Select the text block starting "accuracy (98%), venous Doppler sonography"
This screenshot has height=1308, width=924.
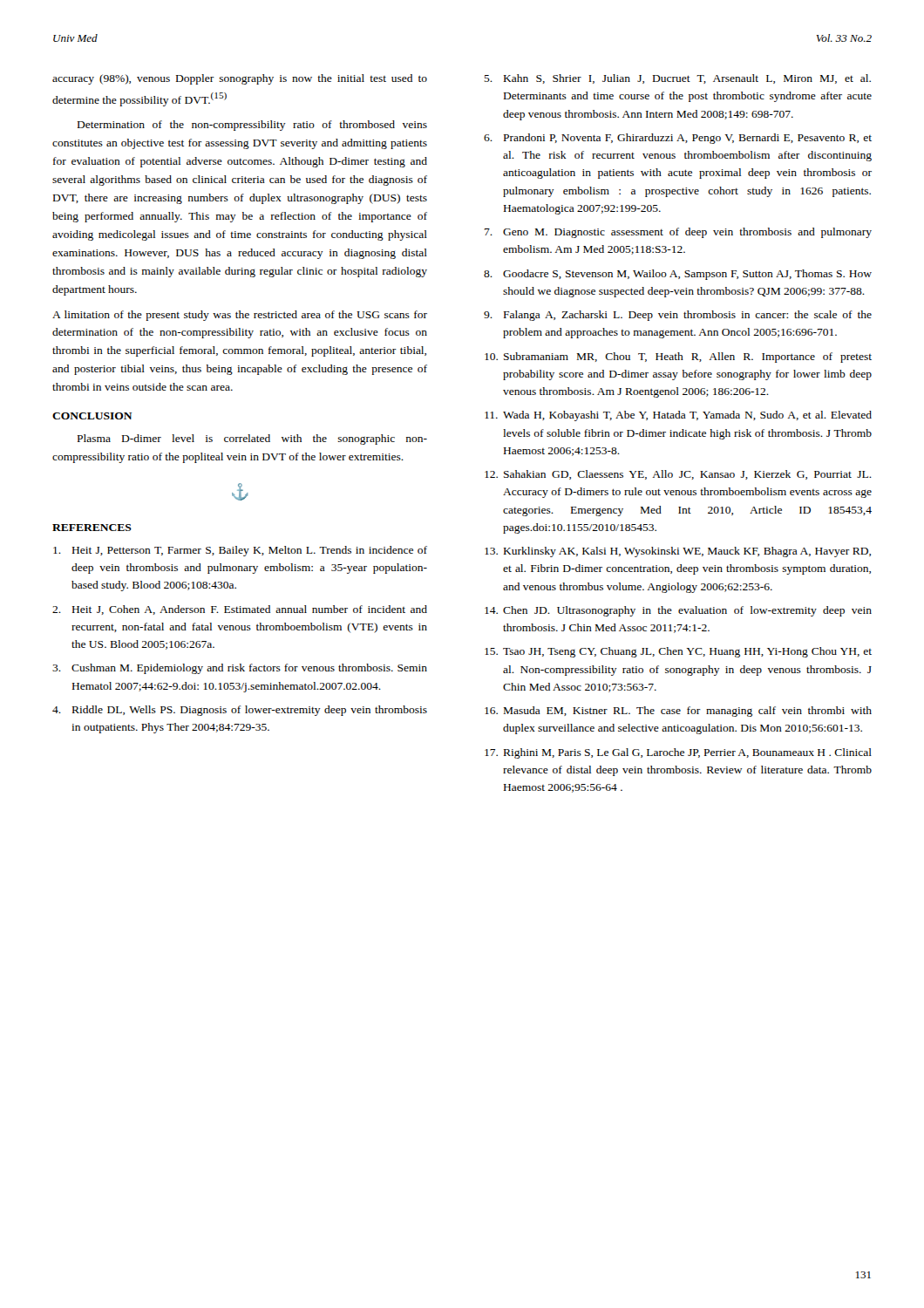[240, 233]
